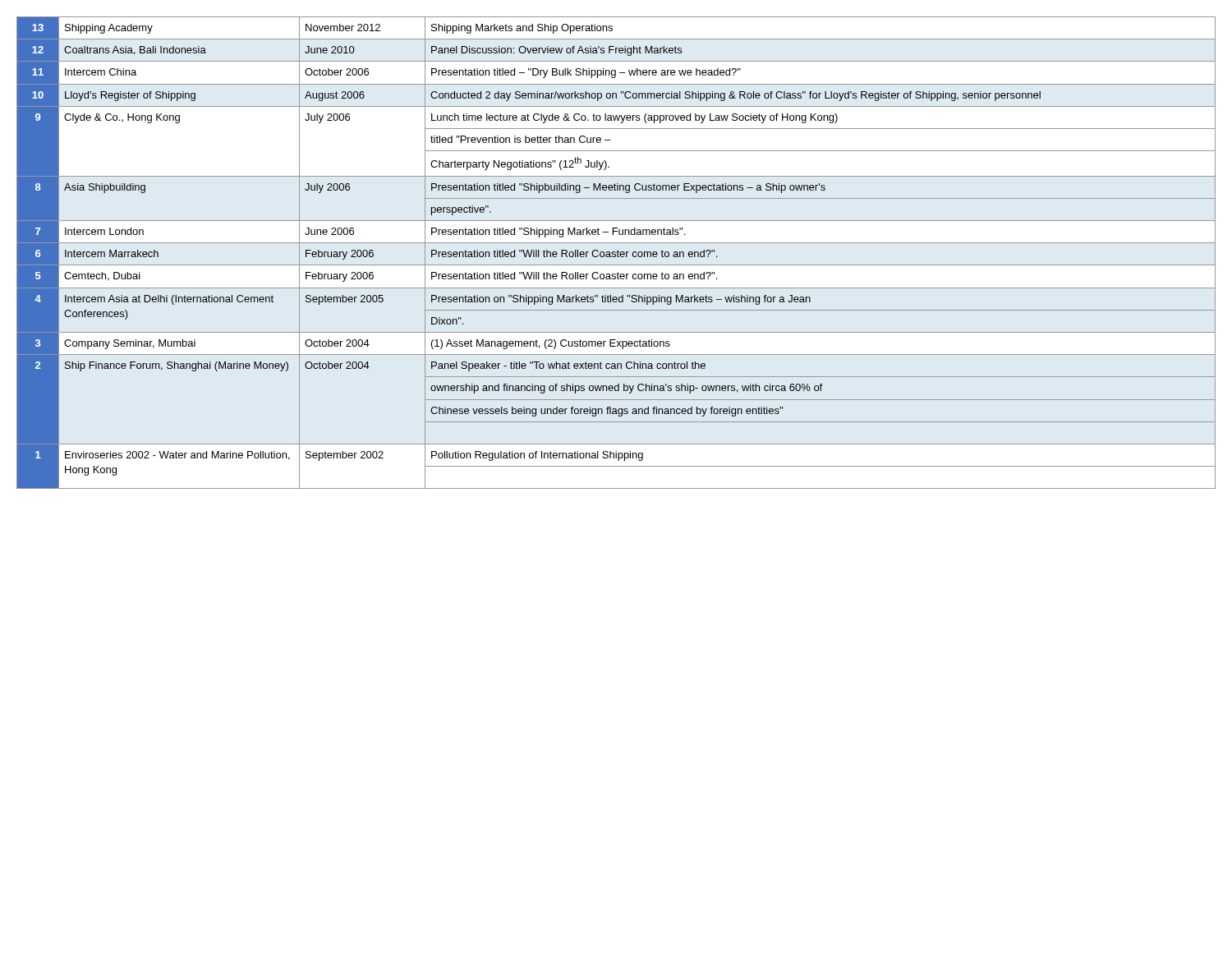Select a table

(x=616, y=253)
